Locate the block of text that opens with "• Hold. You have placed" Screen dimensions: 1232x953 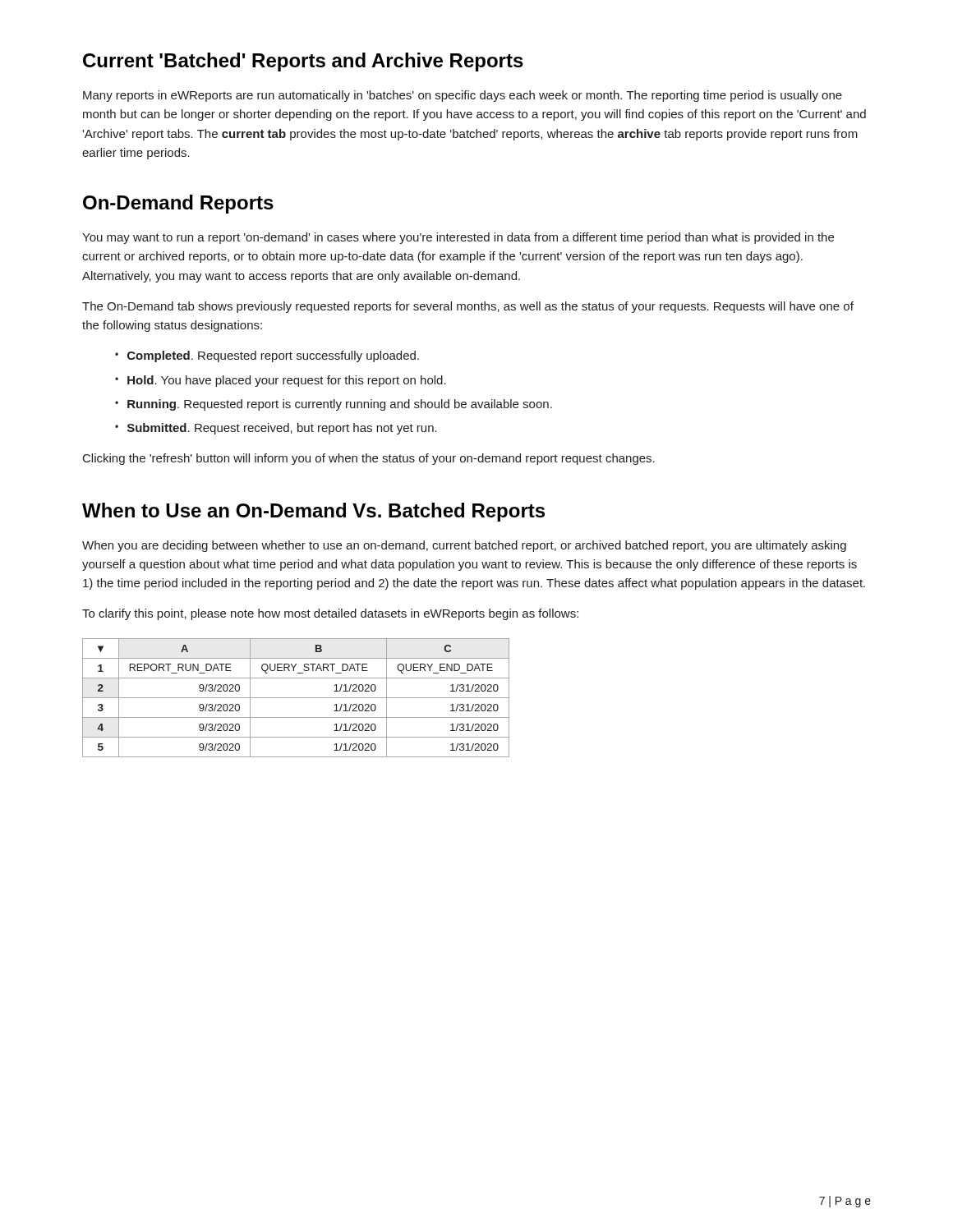click(x=281, y=380)
